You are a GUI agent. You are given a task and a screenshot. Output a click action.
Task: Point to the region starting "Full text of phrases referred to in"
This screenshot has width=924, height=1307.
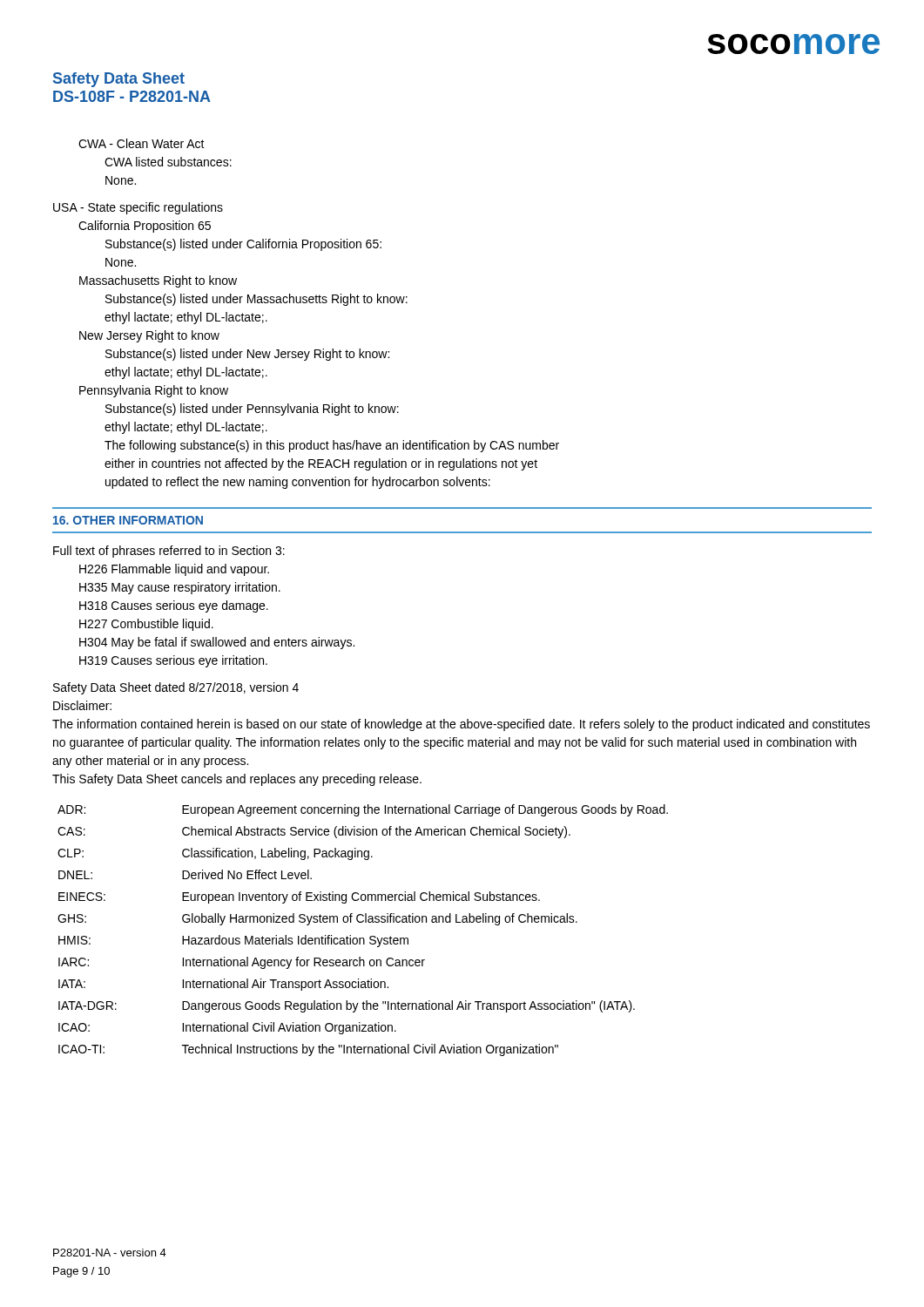pos(169,552)
